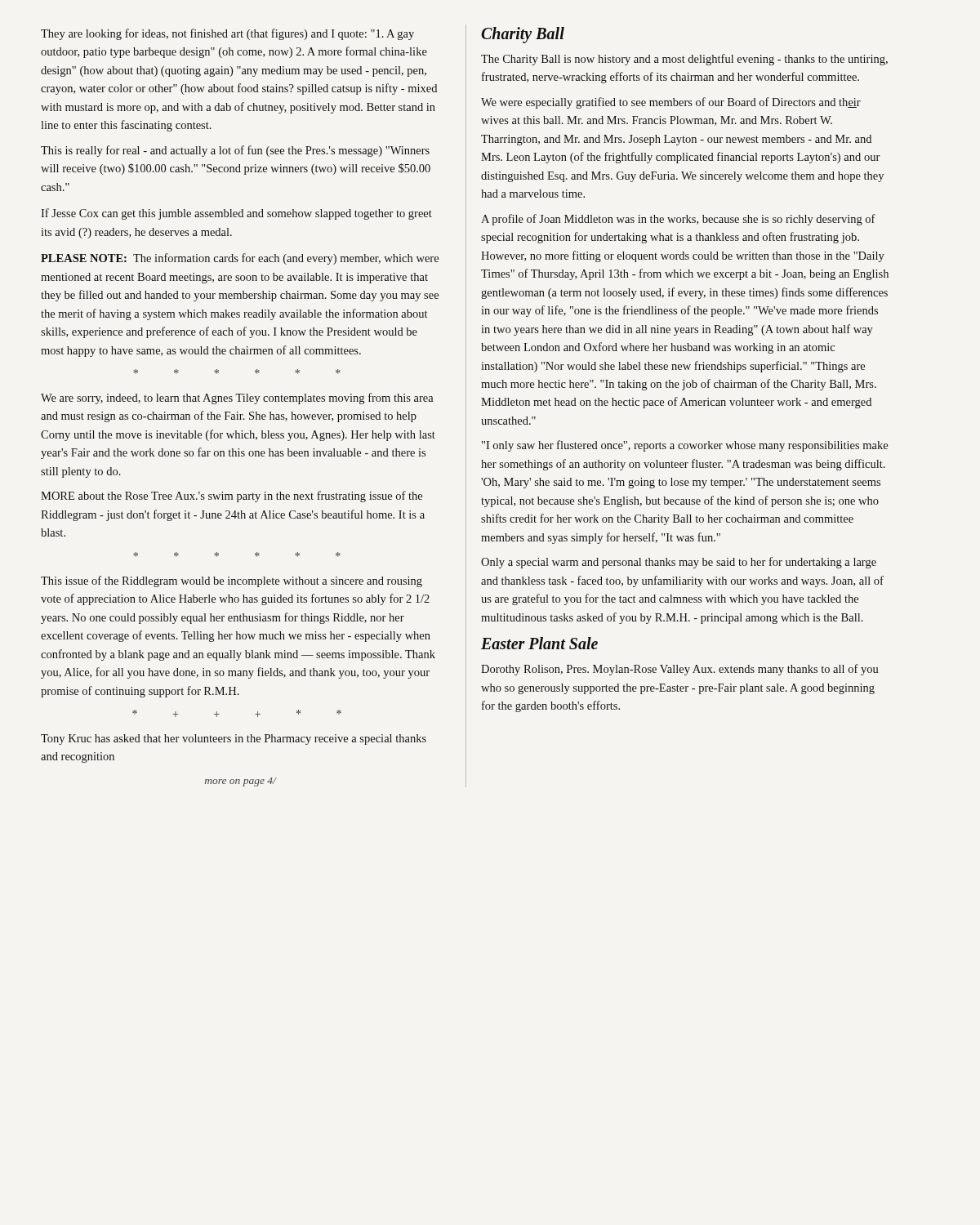Locate the region starting "Tony Kruc has asked that her"
This screenshot has width=980, height=1225.
240,748
